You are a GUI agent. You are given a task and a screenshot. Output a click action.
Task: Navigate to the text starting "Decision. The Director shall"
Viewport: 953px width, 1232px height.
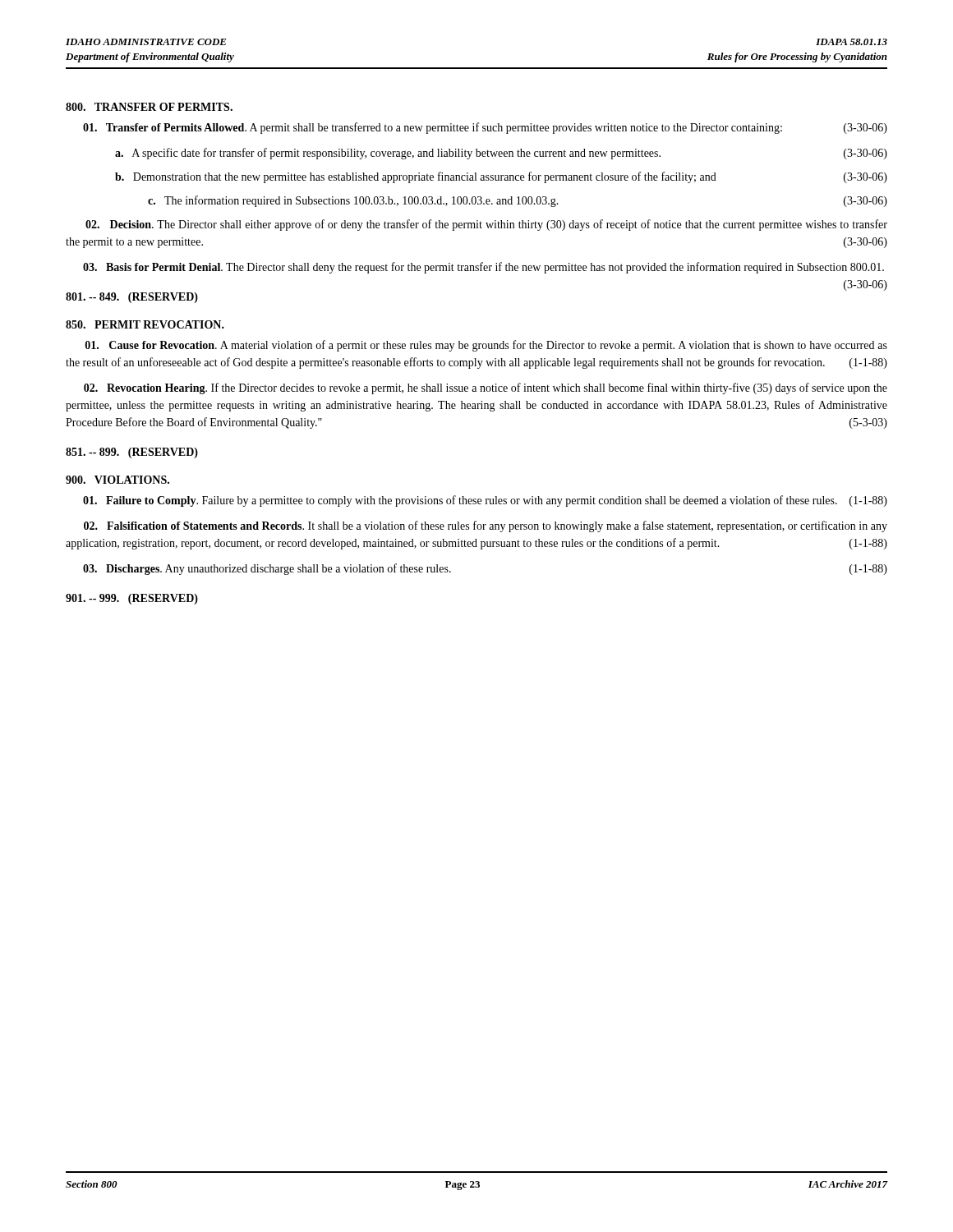476,234
